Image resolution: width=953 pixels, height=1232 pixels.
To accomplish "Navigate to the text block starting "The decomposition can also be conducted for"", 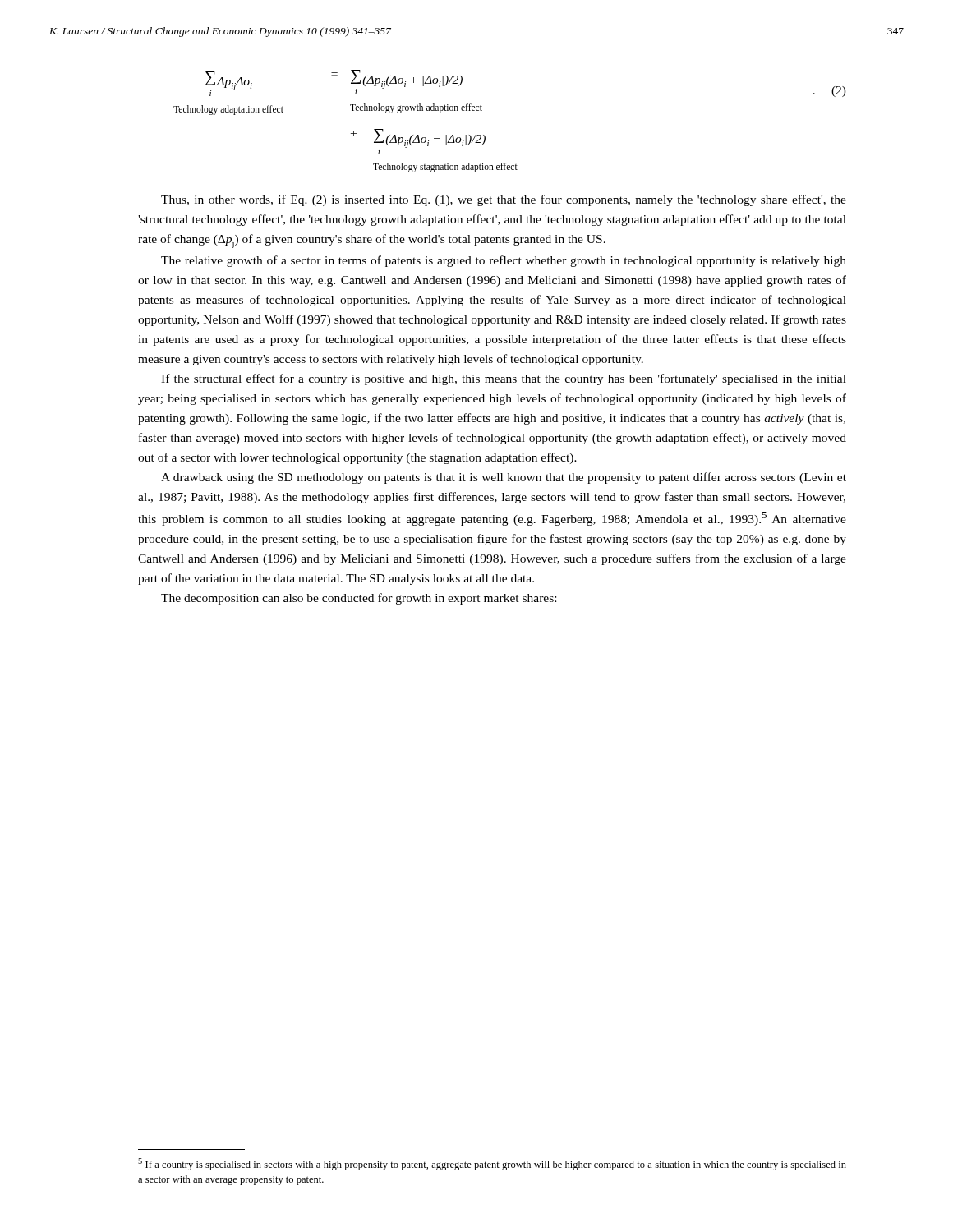I will (x=359, y=598).
